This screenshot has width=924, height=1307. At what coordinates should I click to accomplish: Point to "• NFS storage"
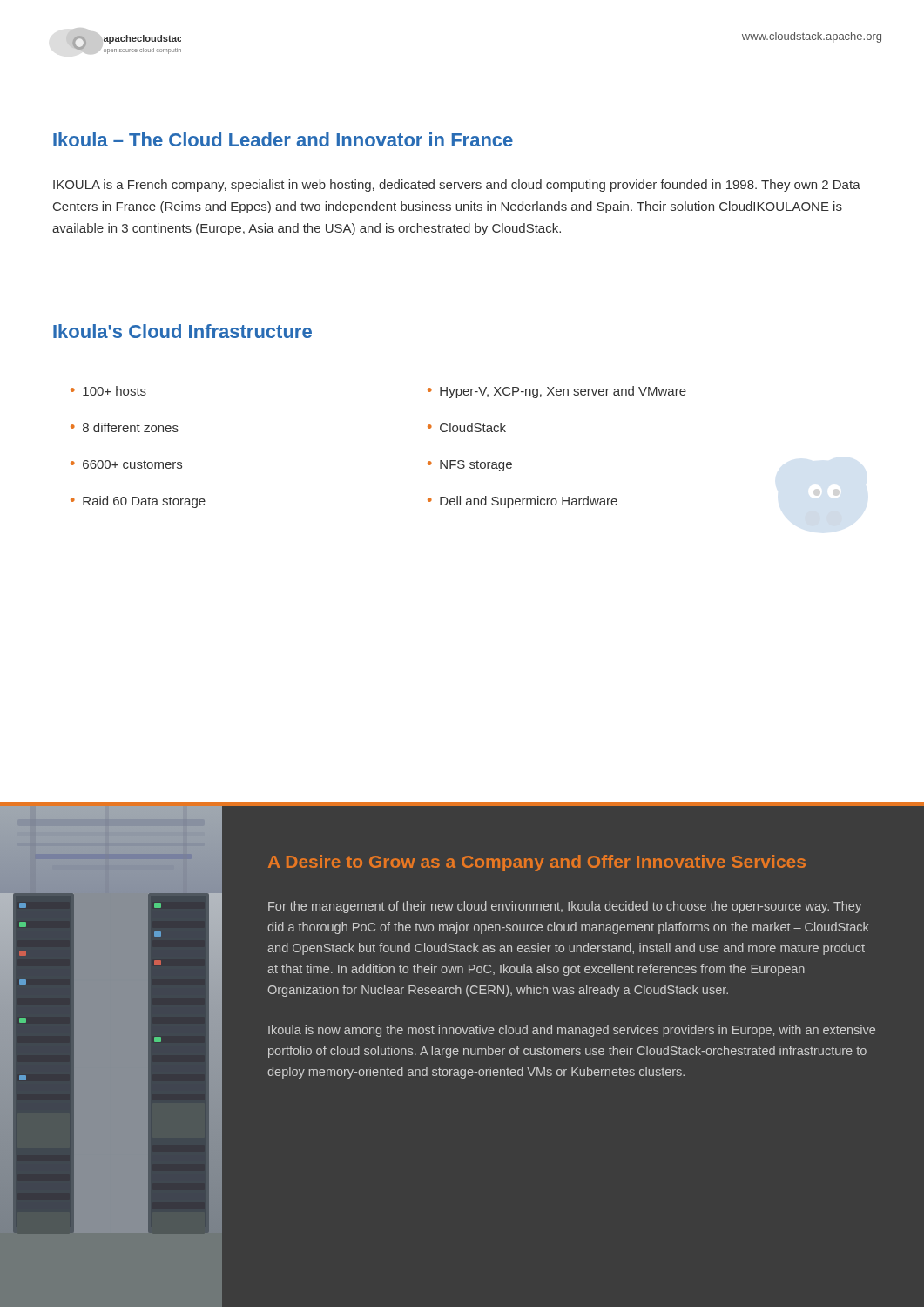(x=470, y=464)
